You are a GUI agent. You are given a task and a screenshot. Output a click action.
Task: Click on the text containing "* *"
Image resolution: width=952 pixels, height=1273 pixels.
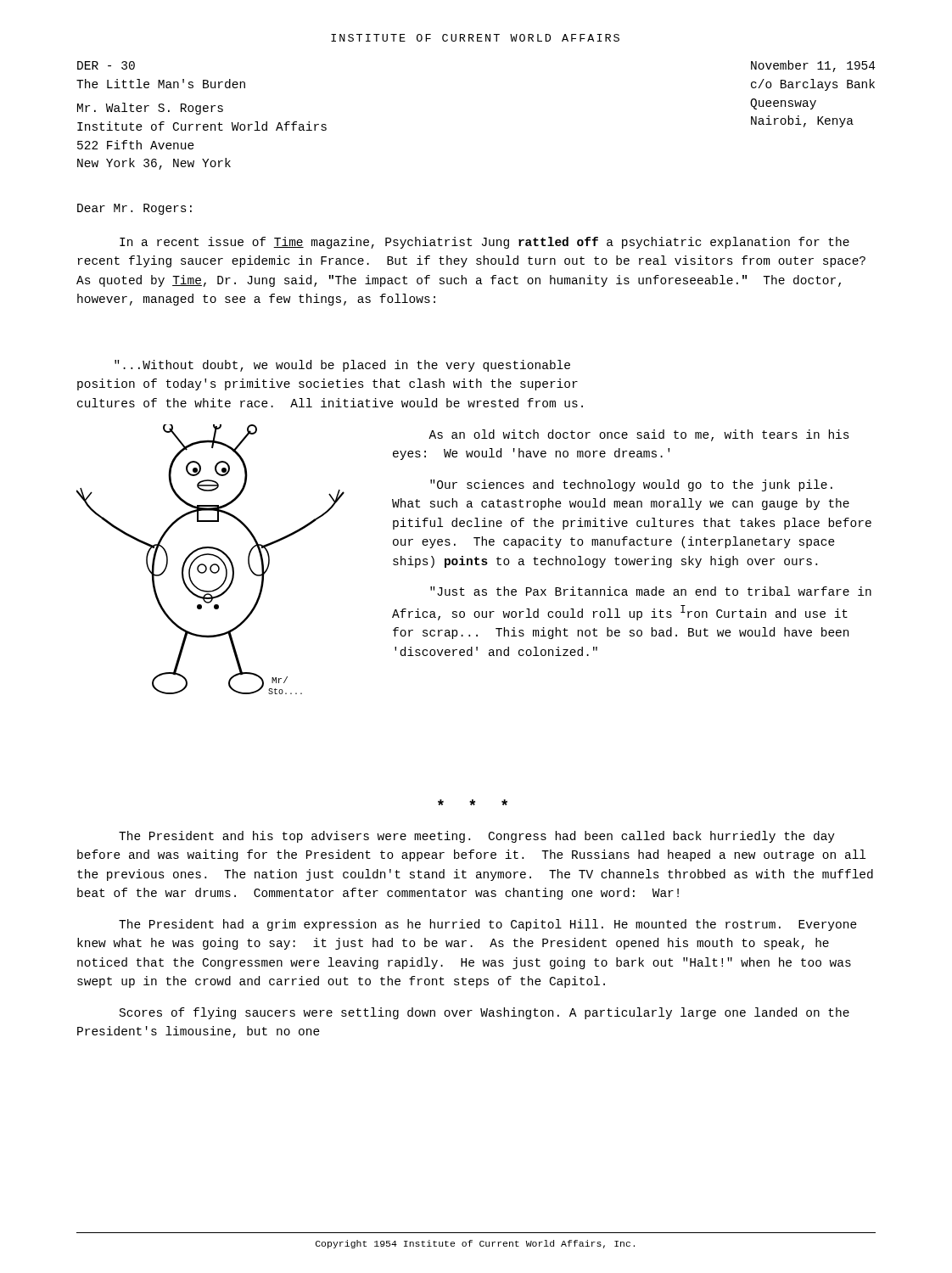coord(476,806)
